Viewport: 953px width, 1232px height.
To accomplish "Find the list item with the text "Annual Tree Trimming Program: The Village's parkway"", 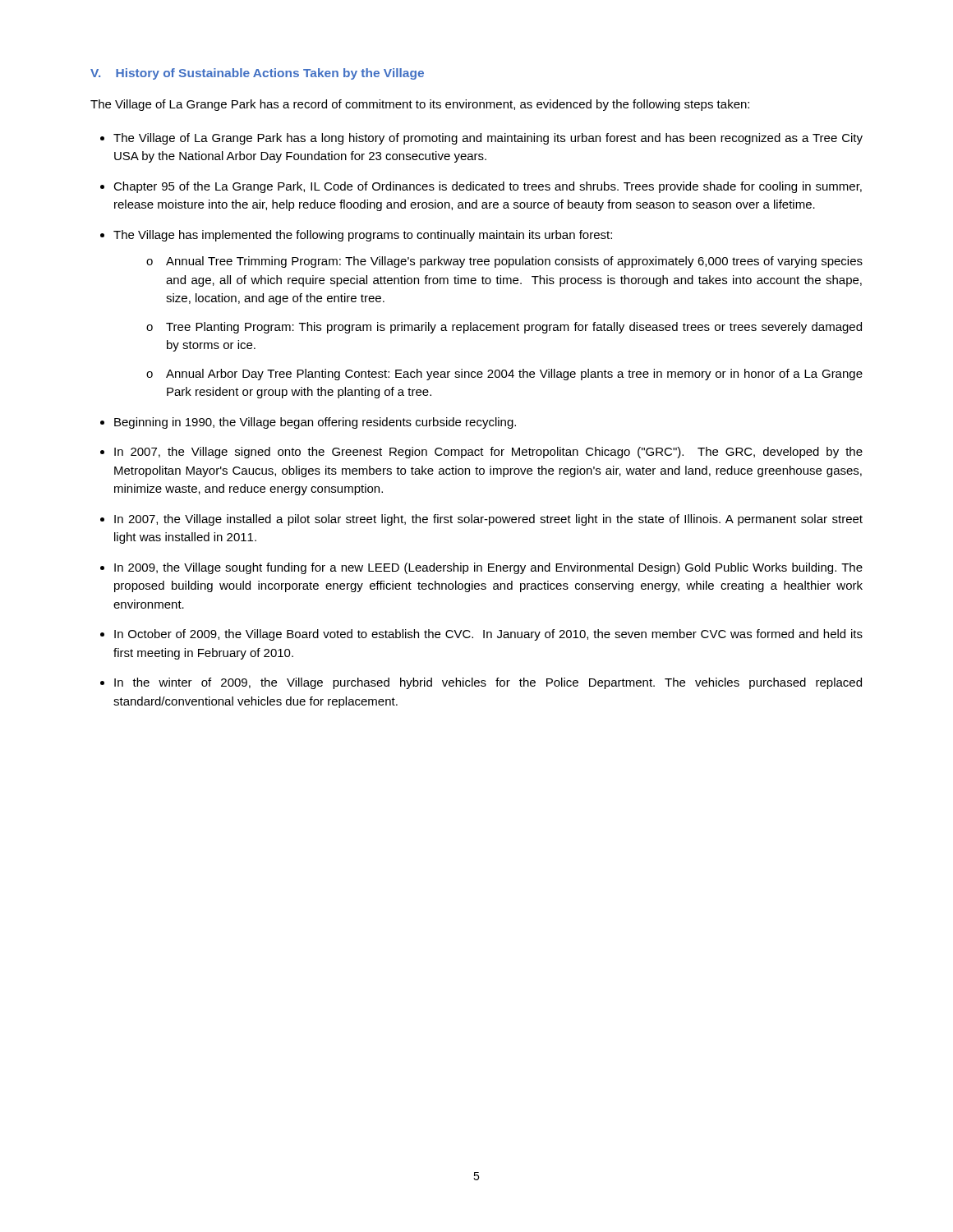I will click(514, 279).
